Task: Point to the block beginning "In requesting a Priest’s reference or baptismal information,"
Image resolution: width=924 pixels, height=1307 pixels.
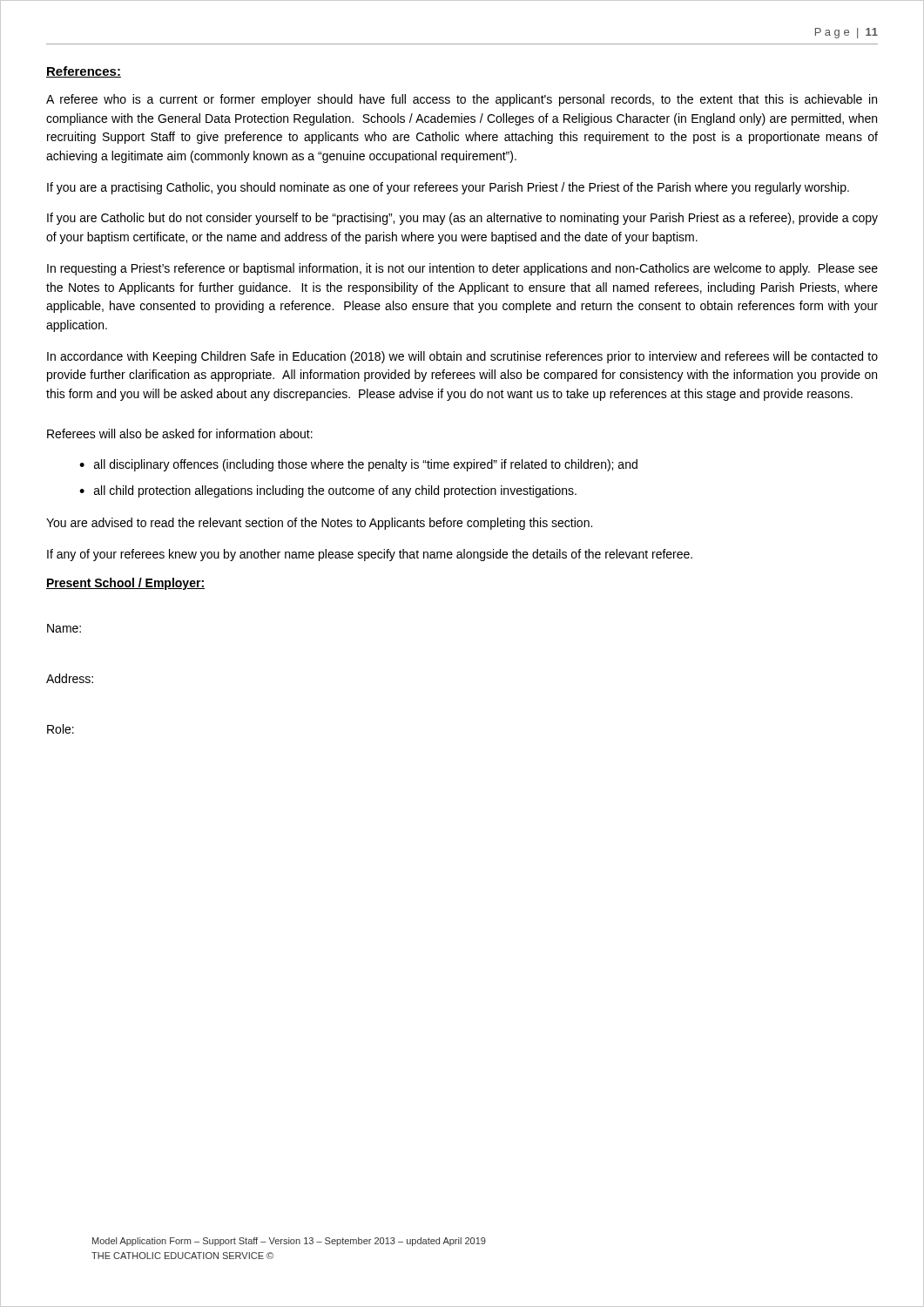Action: click(462, 297)
